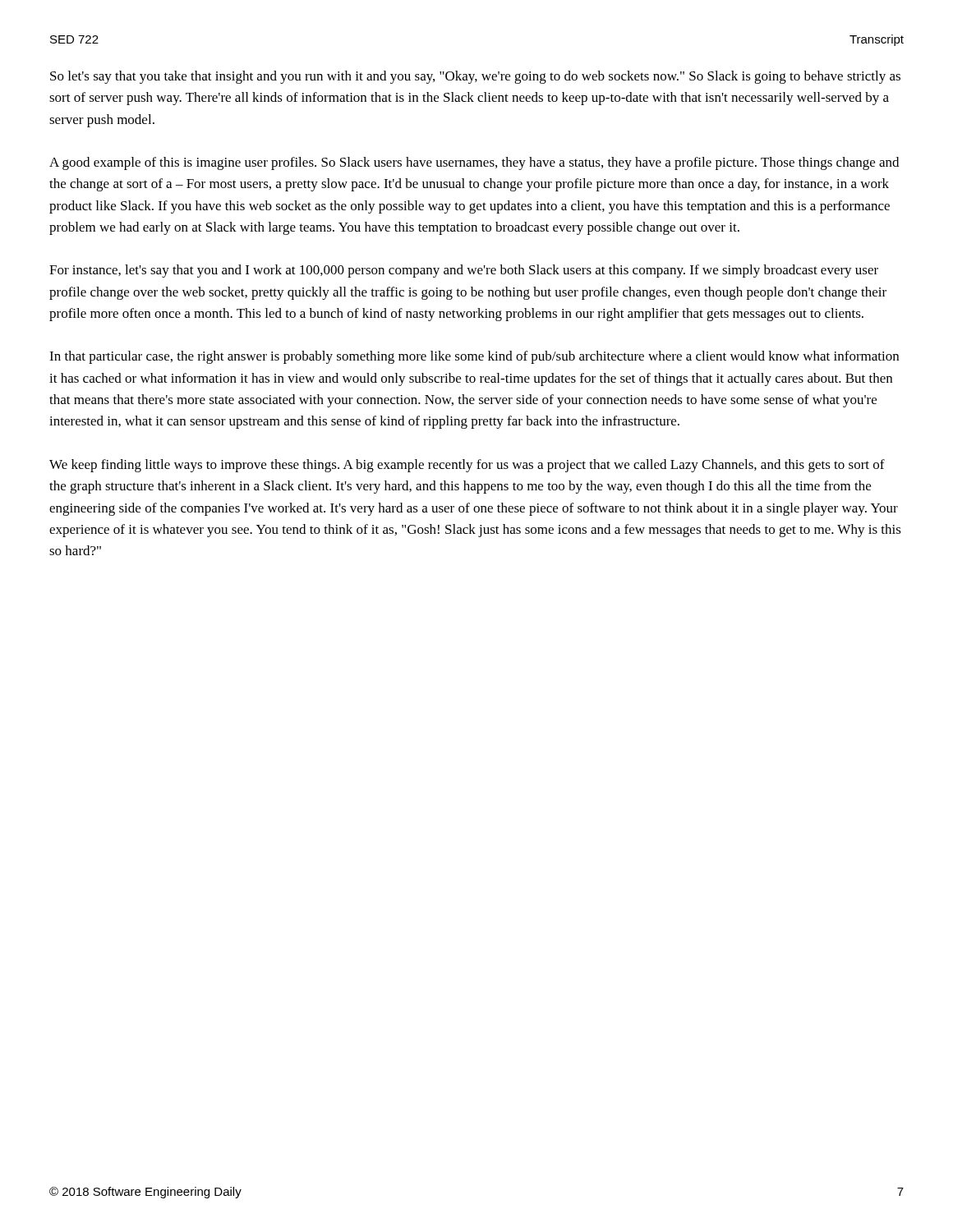This screenshot has height=1232, width=953.
Task: Click the passage that begins "We keep finding little"
Action: [x=475, y=508]
